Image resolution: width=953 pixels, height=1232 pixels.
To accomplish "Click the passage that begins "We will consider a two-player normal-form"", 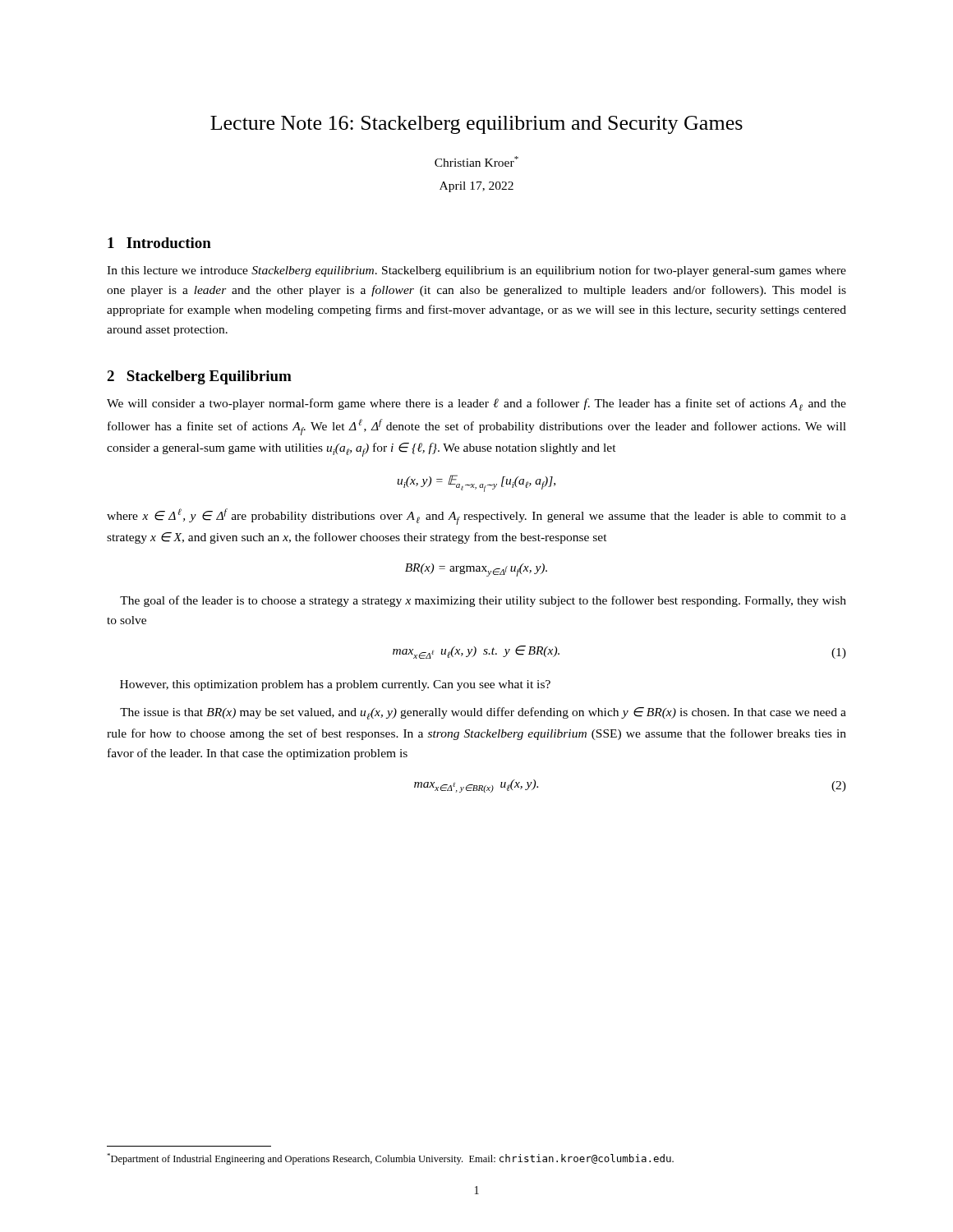I will pos(476,426).
